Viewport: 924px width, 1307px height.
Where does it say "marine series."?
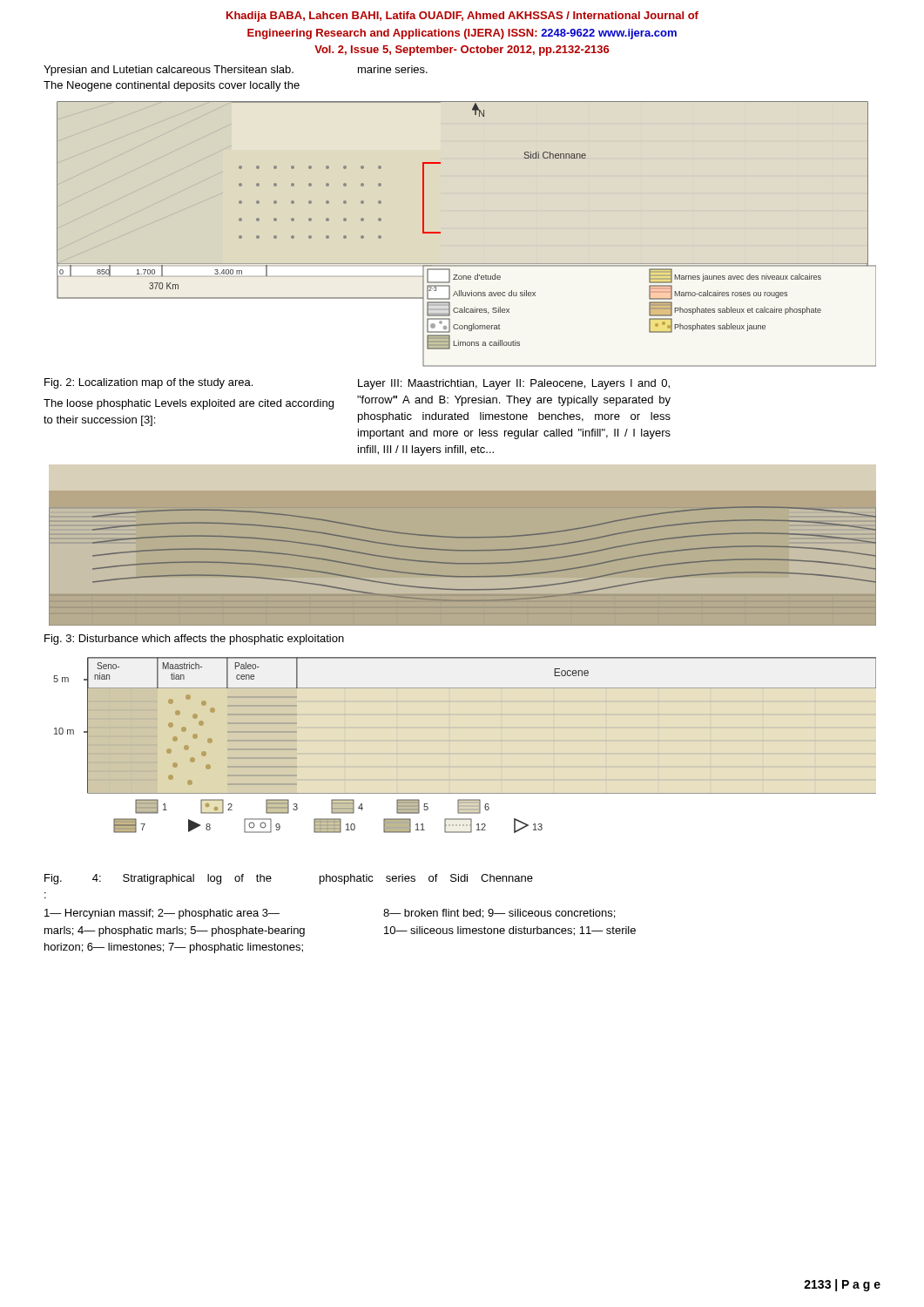pyautogui.click(x=393, y=69)
